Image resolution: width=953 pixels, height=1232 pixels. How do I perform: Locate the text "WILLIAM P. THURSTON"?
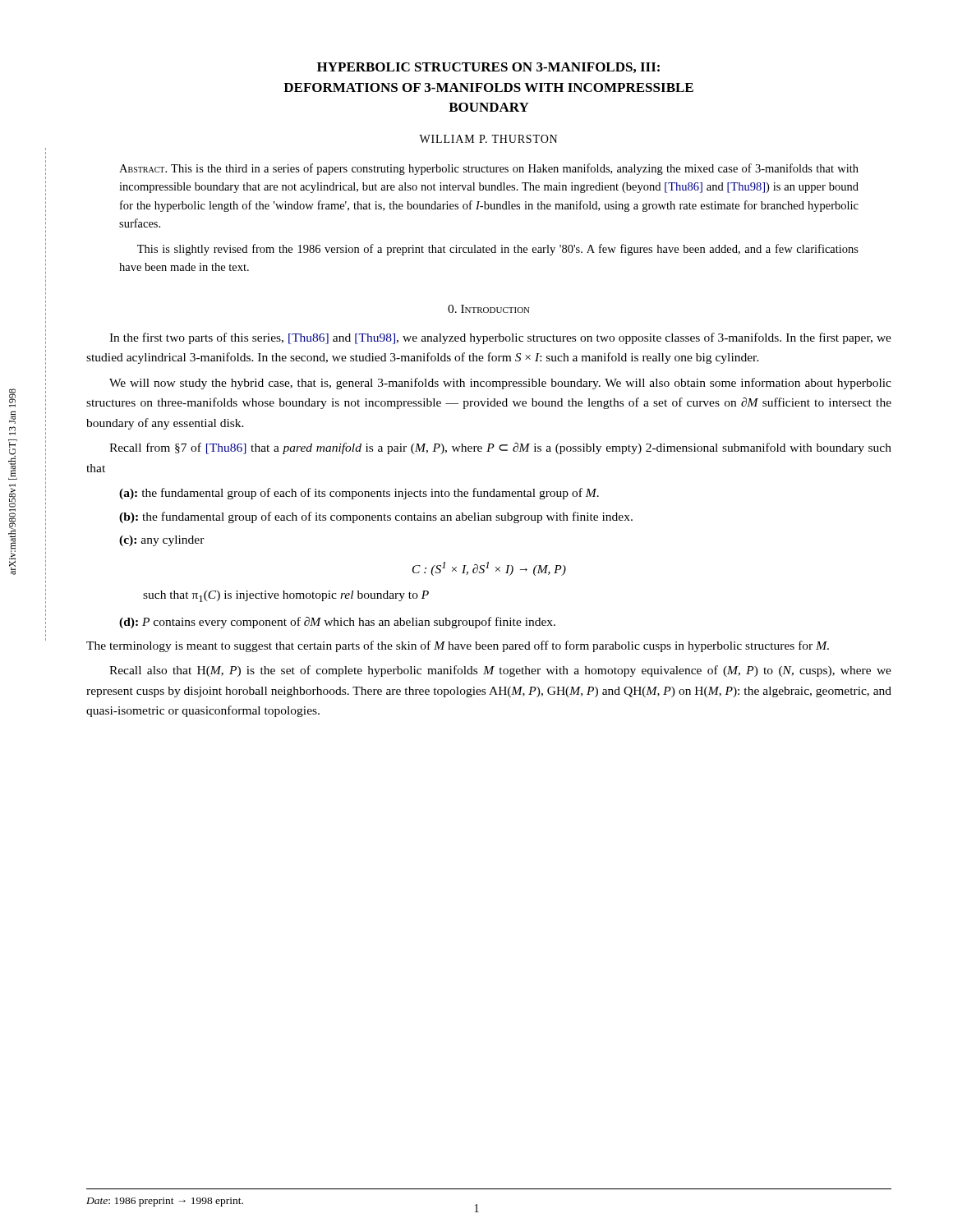(489, 139)
